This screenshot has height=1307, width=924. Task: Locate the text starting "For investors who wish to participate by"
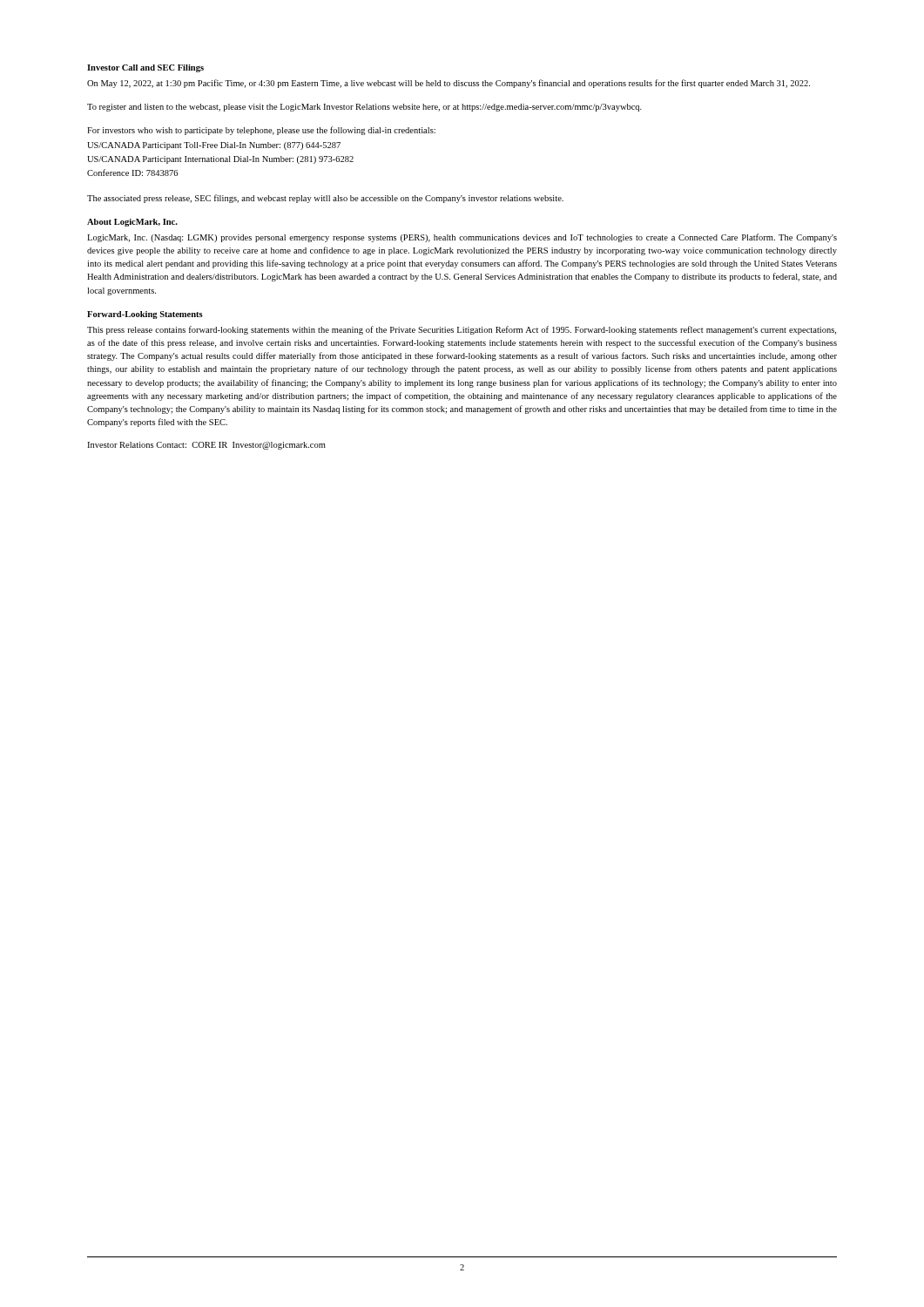pos(262,152)
